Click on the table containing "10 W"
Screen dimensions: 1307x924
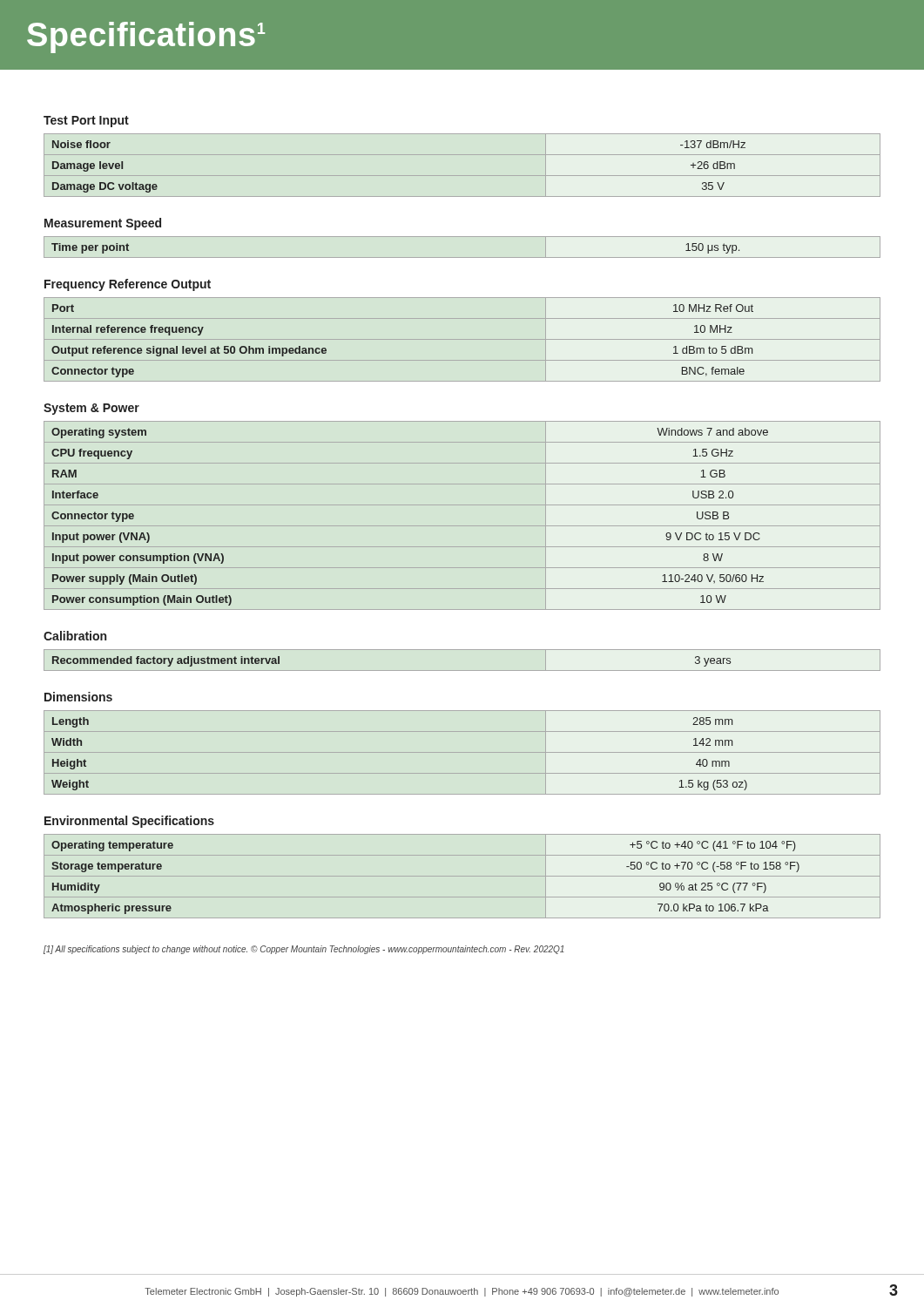pyautogui.click(x=462, y=515)
